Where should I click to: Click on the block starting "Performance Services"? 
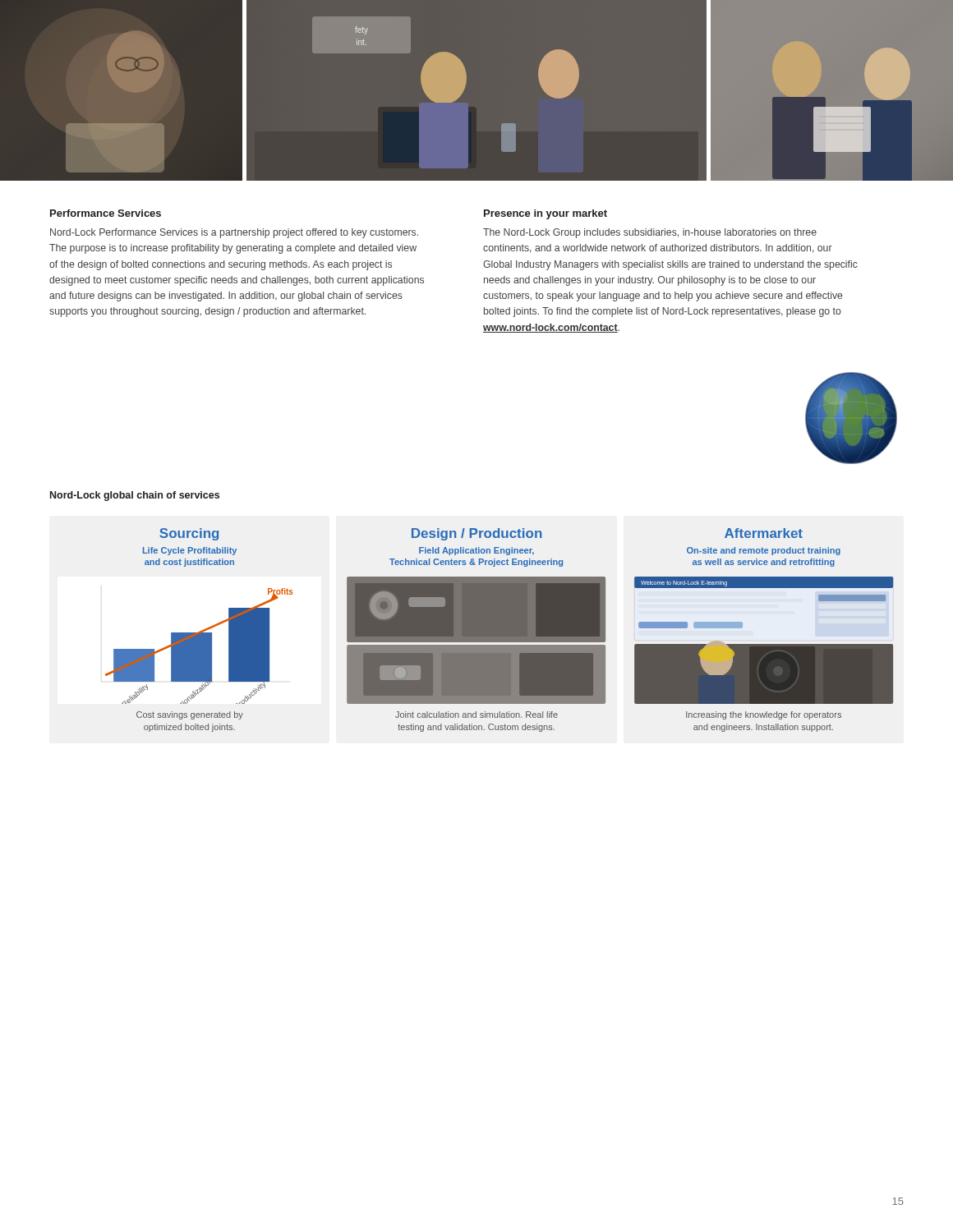pyautogui.click(x=105, y=213)
